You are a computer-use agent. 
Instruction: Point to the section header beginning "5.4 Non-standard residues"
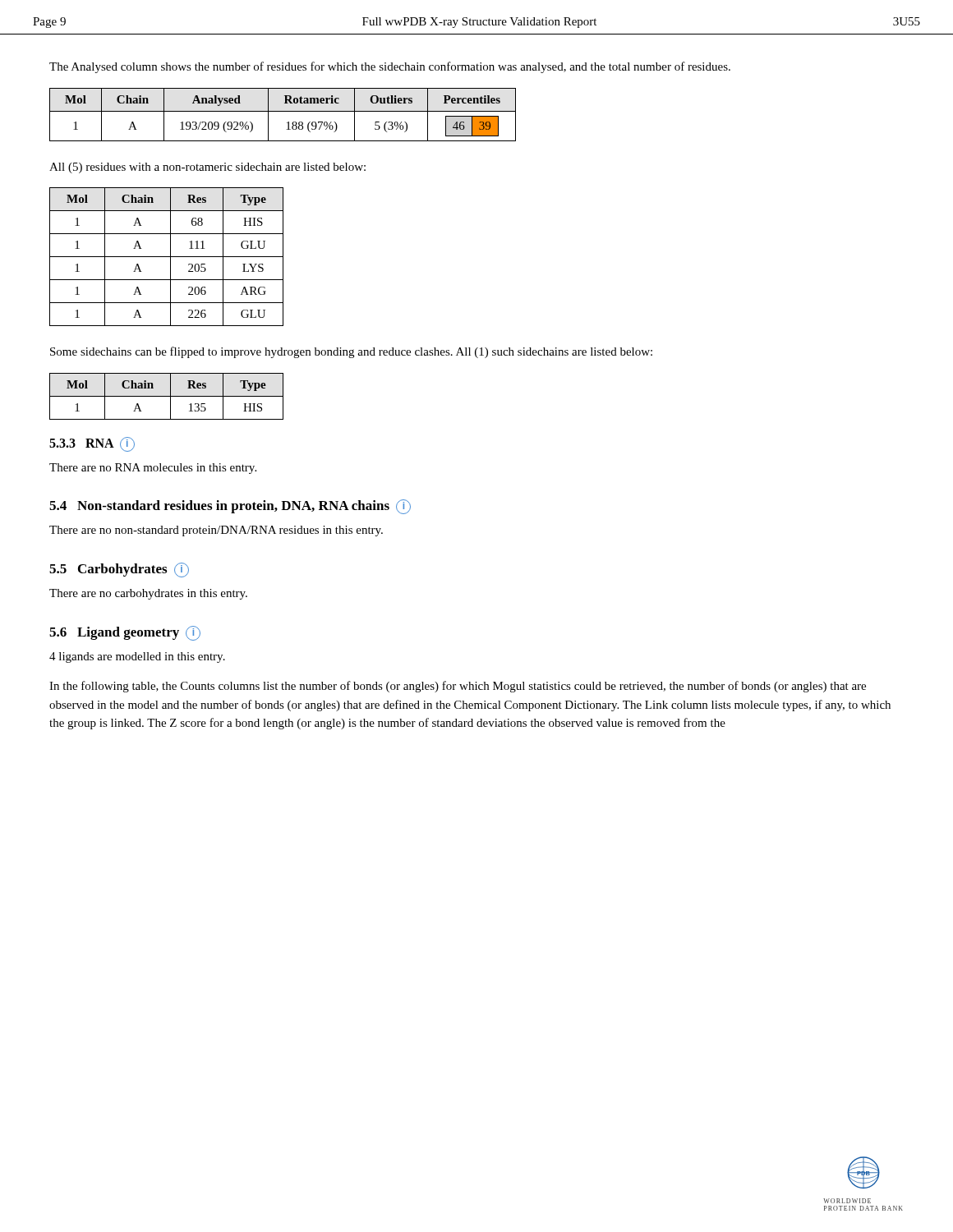(230, 506)
